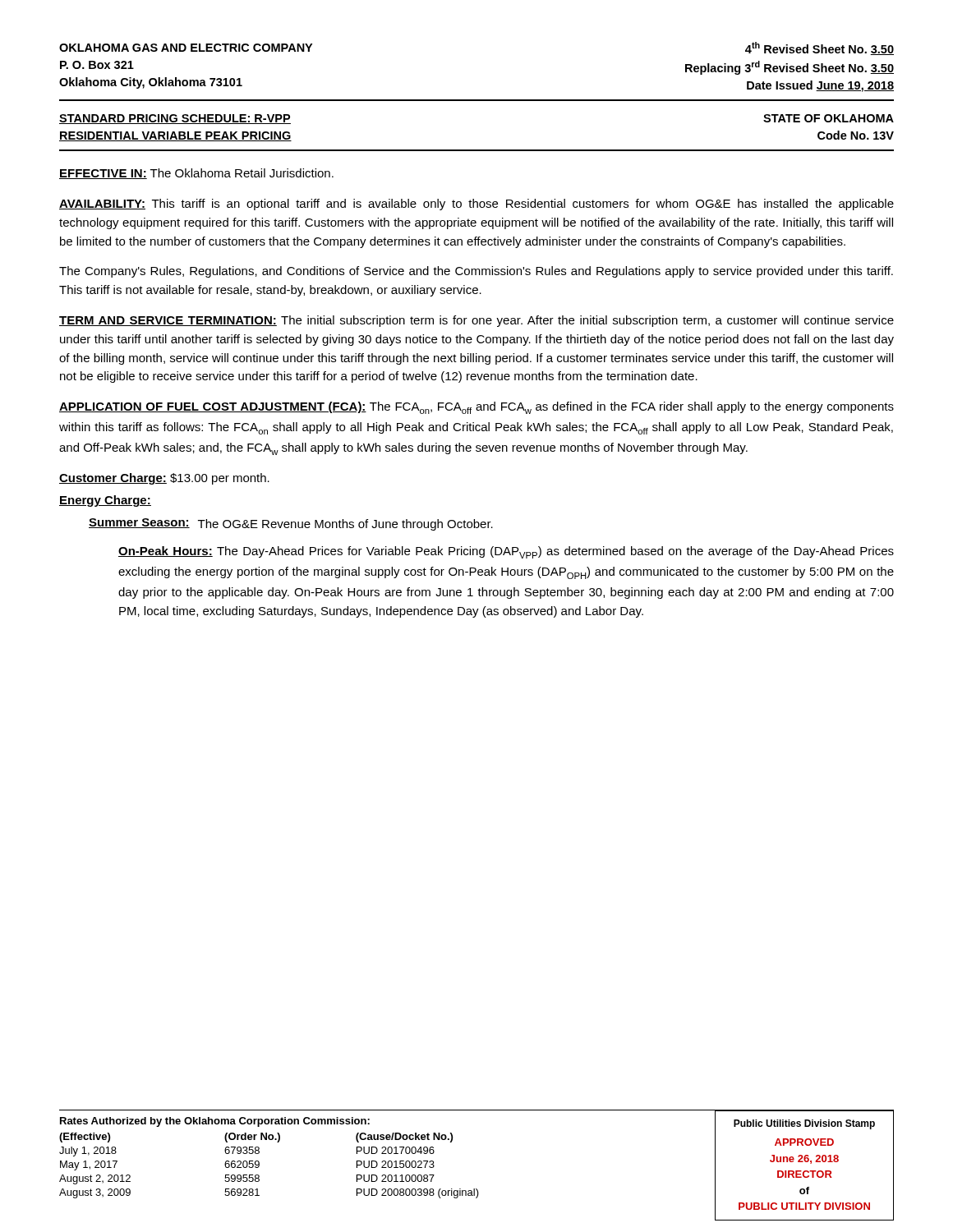Find the title
Screen dimensions: 1232x953
point(476,128)
